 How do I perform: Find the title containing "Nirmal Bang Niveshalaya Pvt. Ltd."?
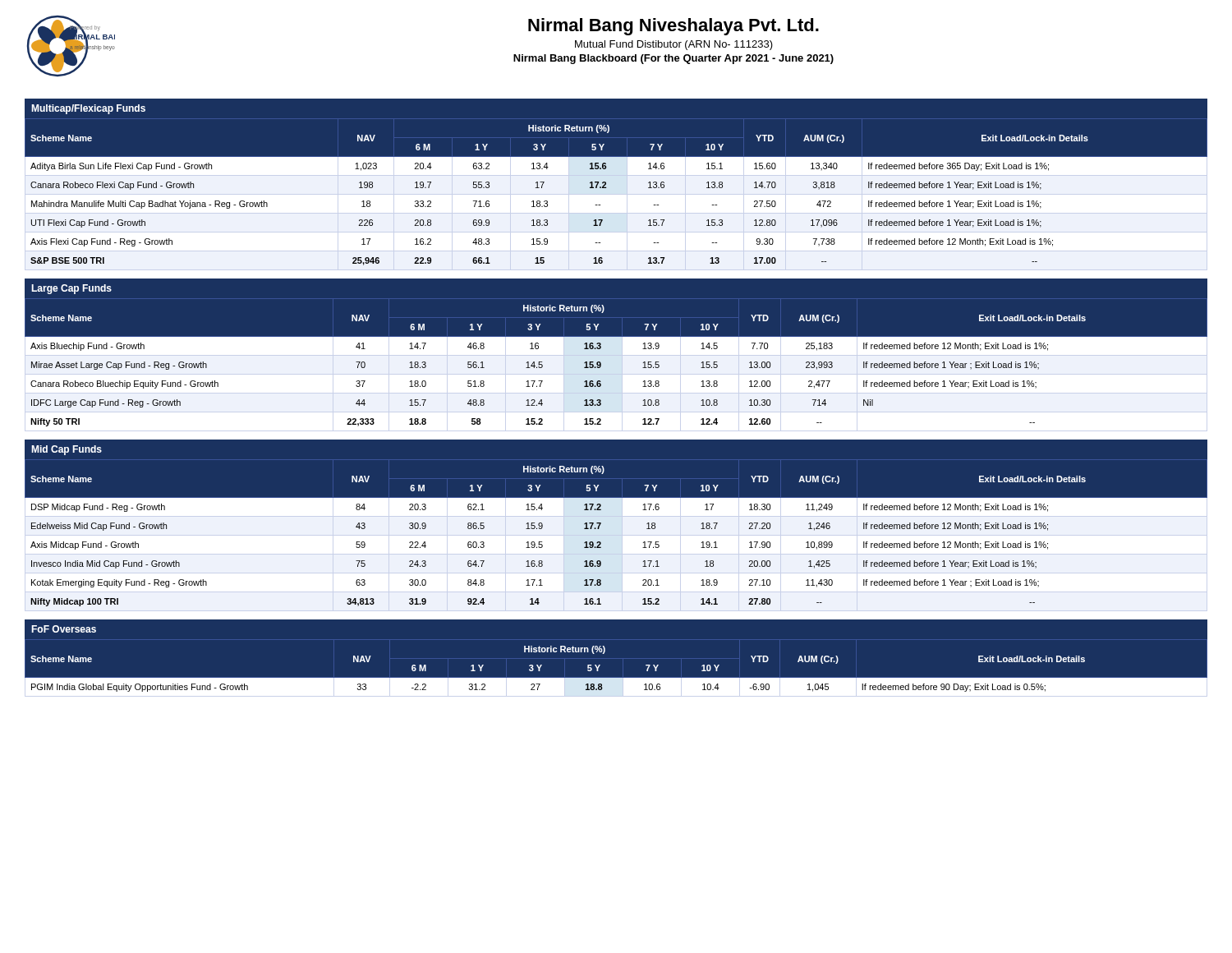673,25
